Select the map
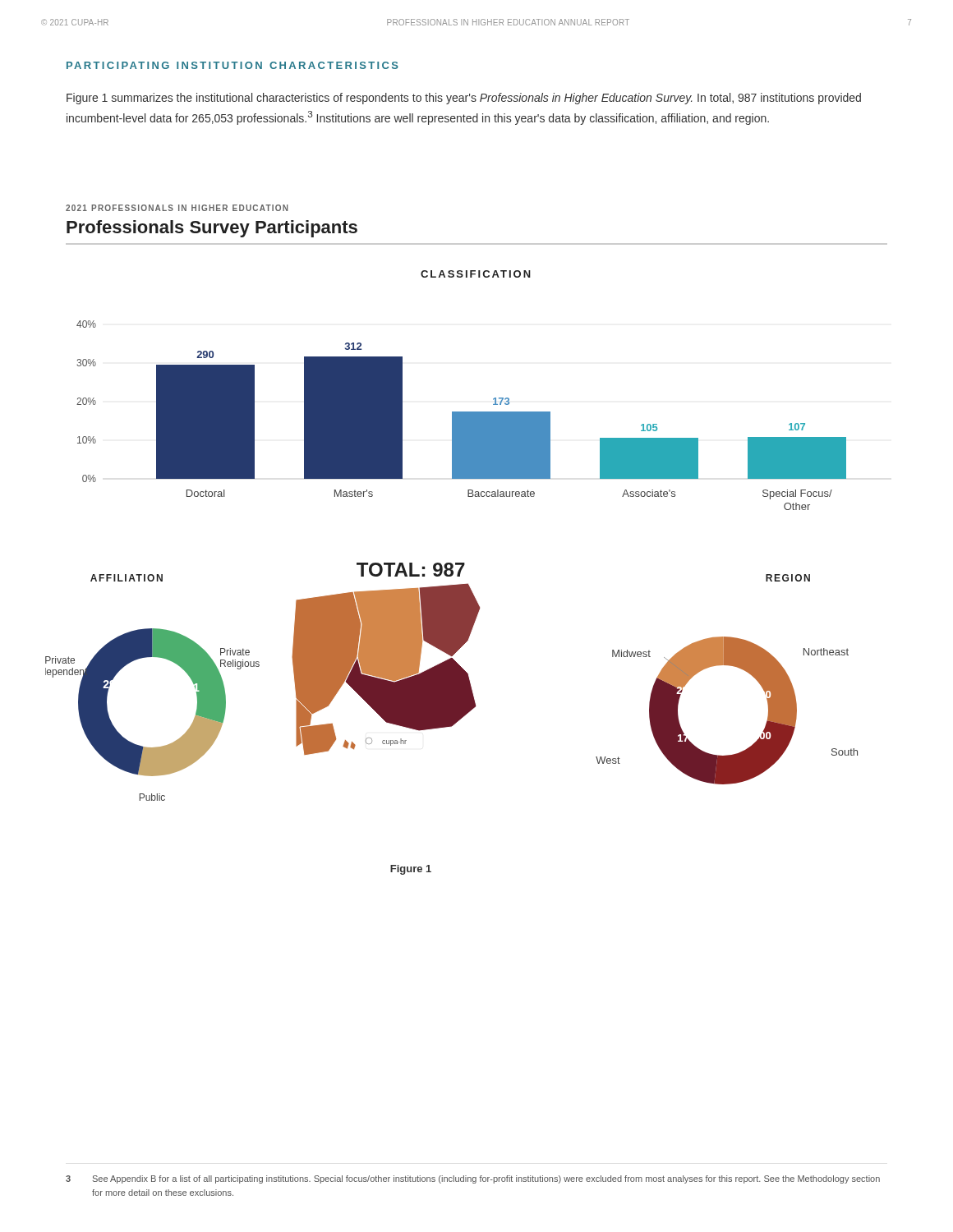Screen dimensions: 1232x953 [x=407, y=669]
